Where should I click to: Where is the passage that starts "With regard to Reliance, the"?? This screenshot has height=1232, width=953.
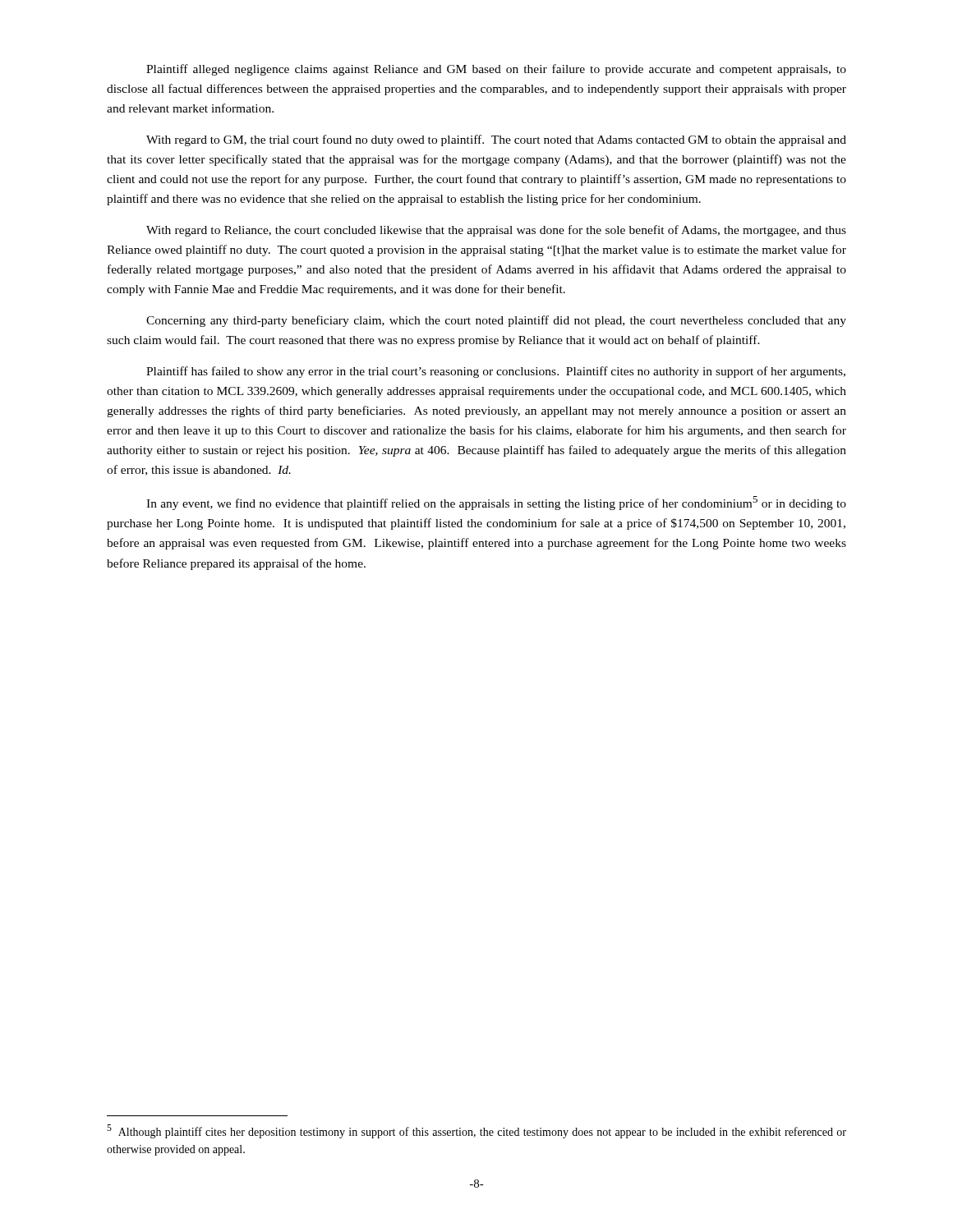(476, 259)
